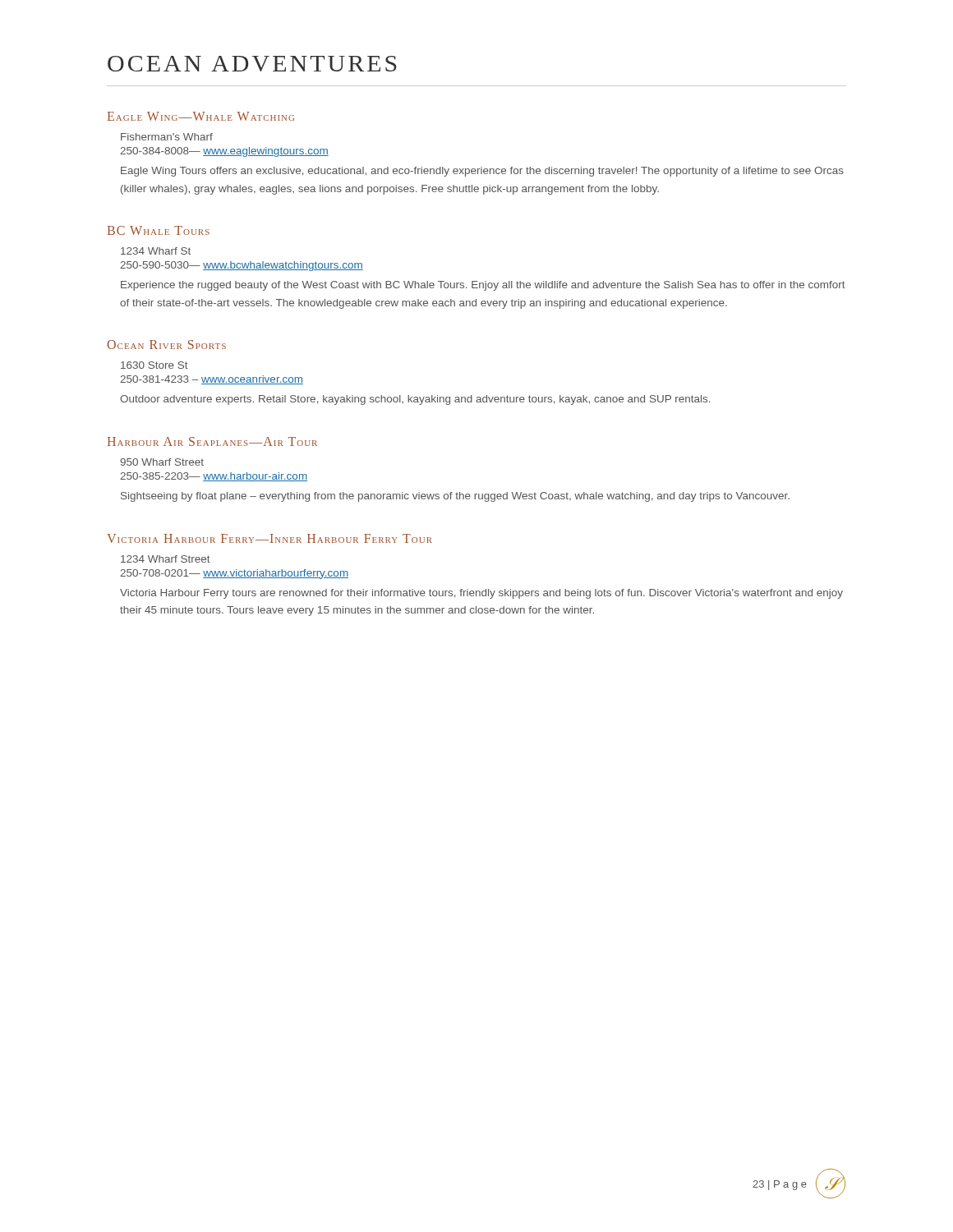Viewport: 953px width, 1232px height.
Task: Click on the section header with the text "Harbour Air Seaplanes—Air Tour"
Action: click(212, 441)
